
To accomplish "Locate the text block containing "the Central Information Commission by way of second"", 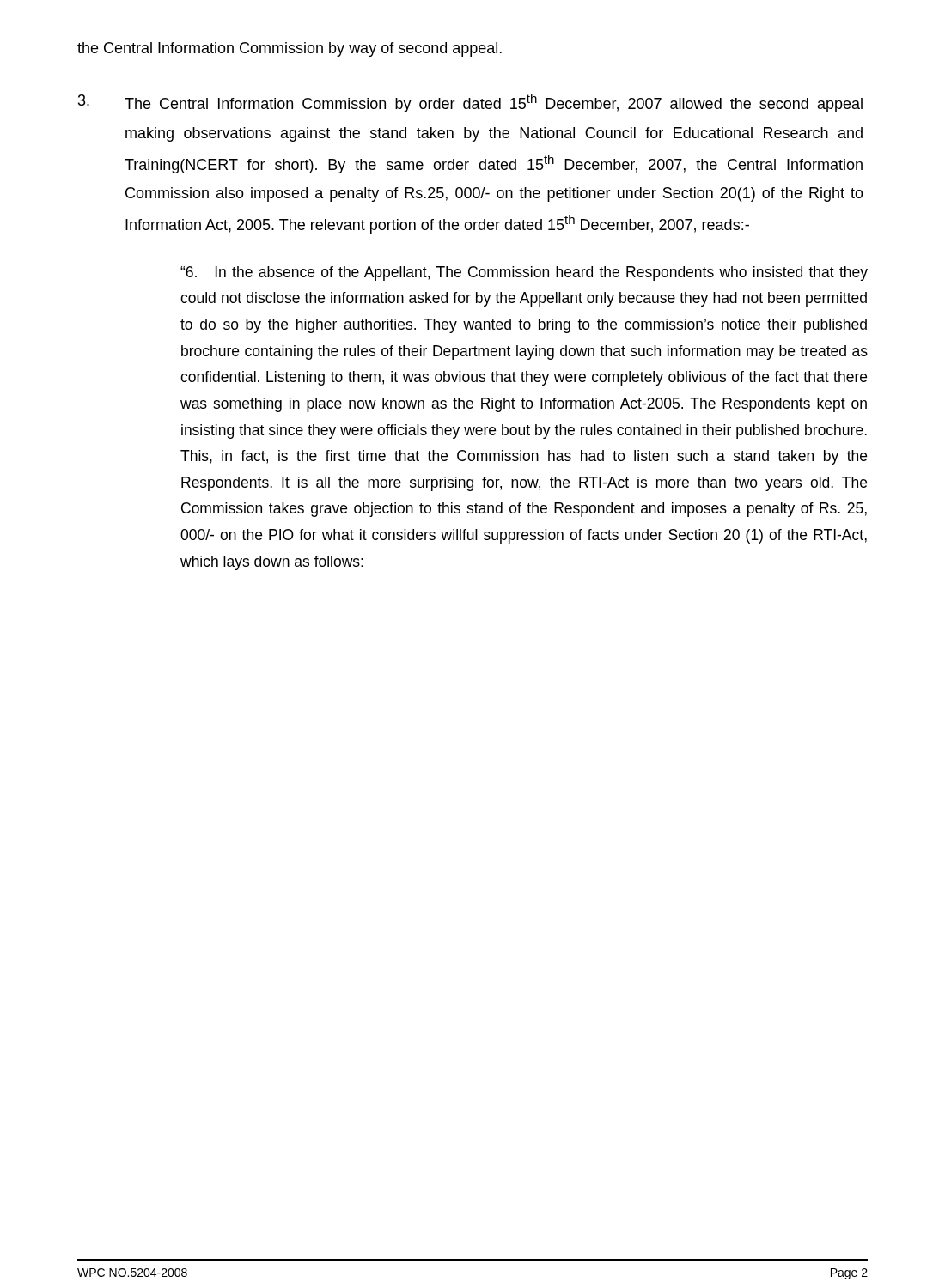I will coord(290,48).
